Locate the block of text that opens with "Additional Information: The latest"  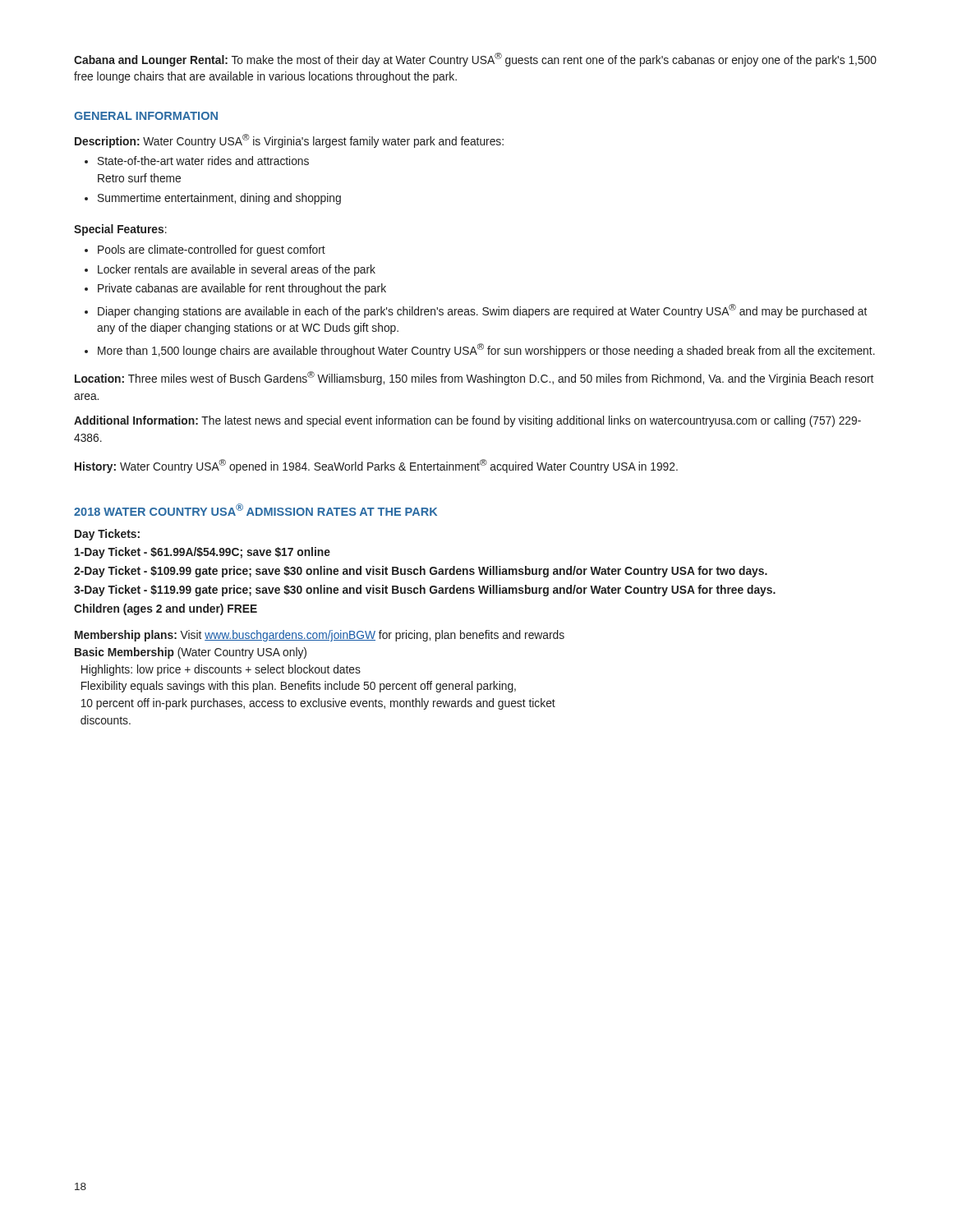(x=468, y=430)
